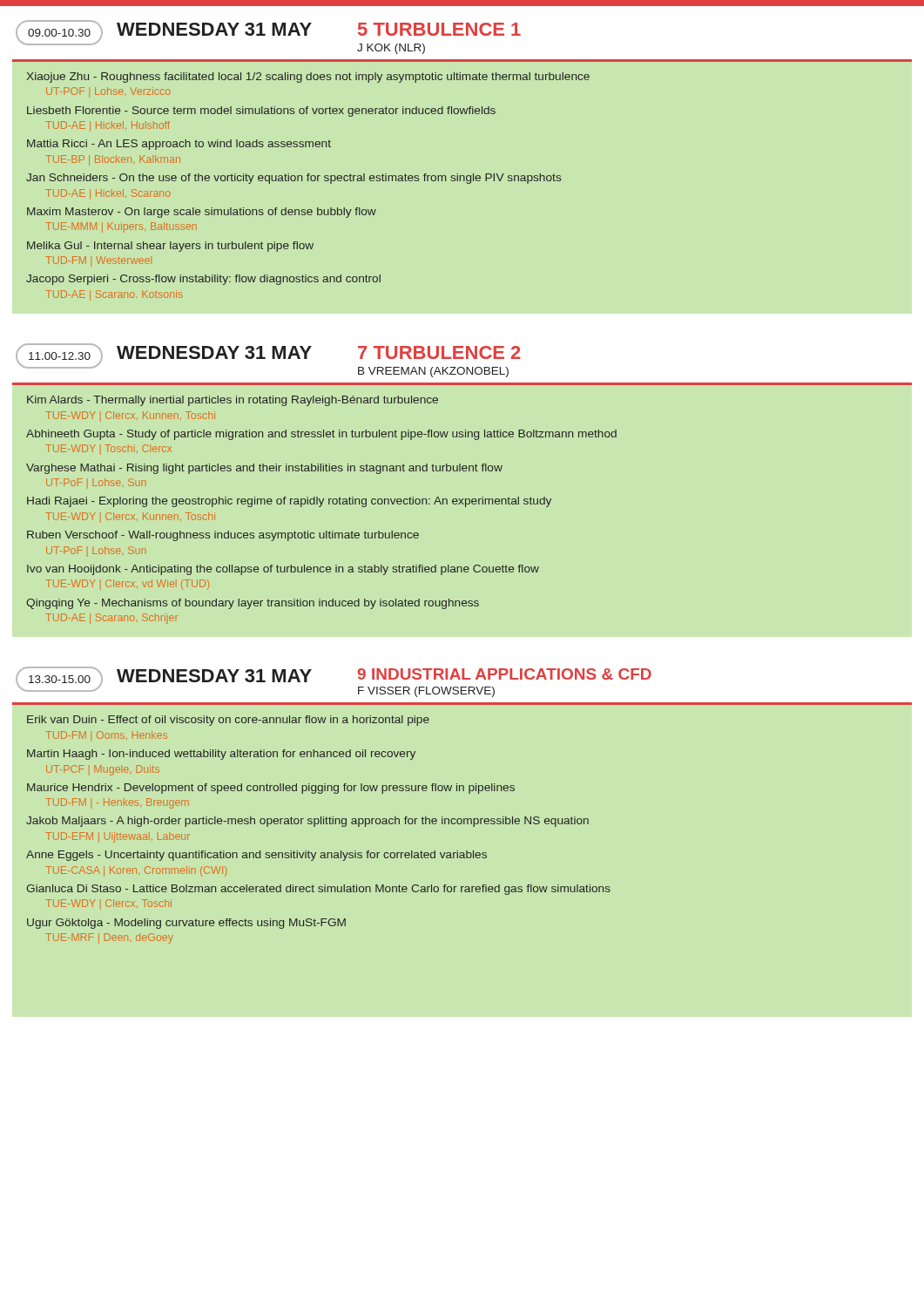Screen dimensions: 1307x924
Task: Find the block starting "Liesbeth Florentie -"
Action: [462, 118]
